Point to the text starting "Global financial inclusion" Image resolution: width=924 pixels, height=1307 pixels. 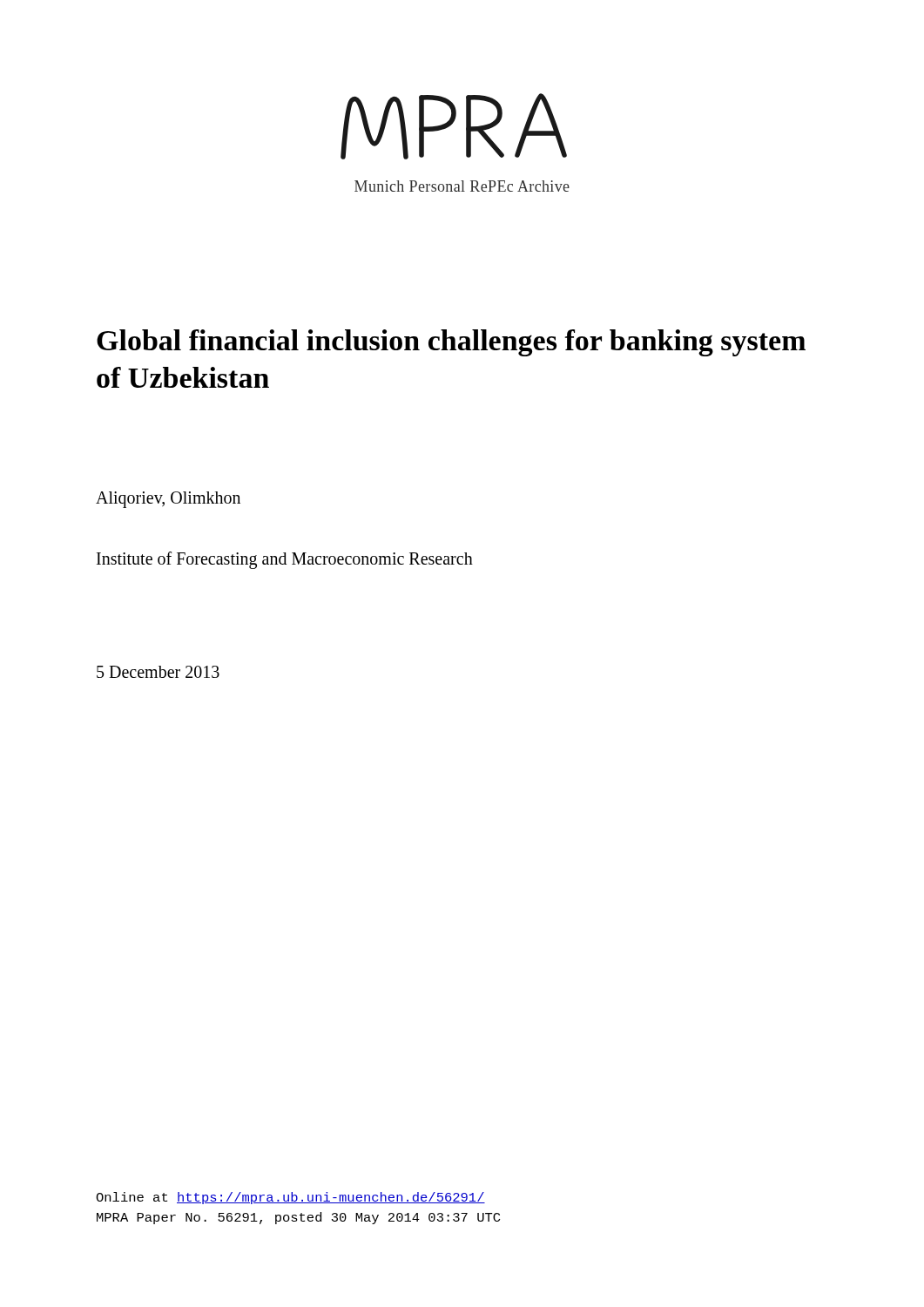click(462, 359)
